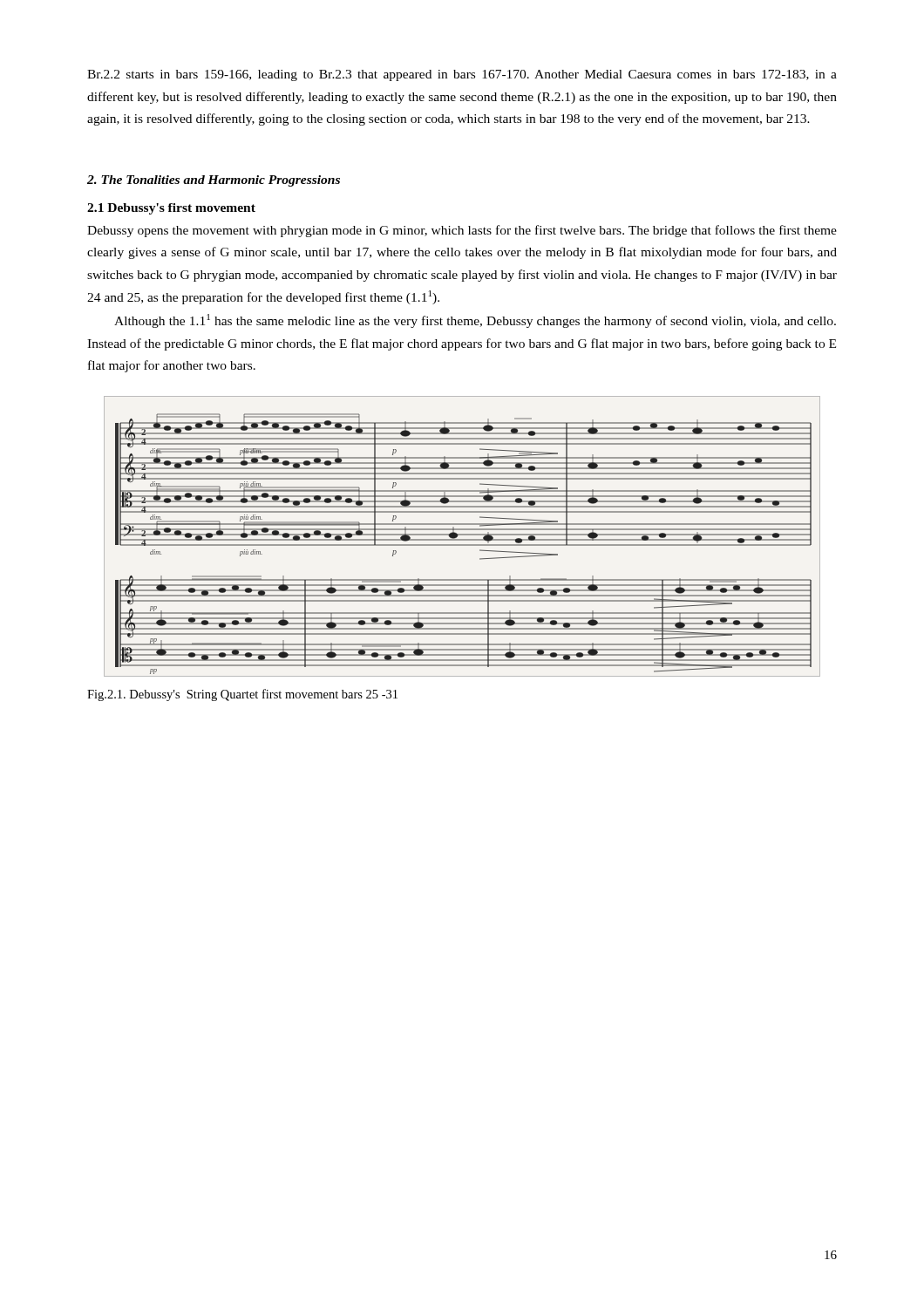The image size is (924, 1308).
Task: Click on the section header with the text "2.1 Debussy's first movement"
Action: [171, 209]
